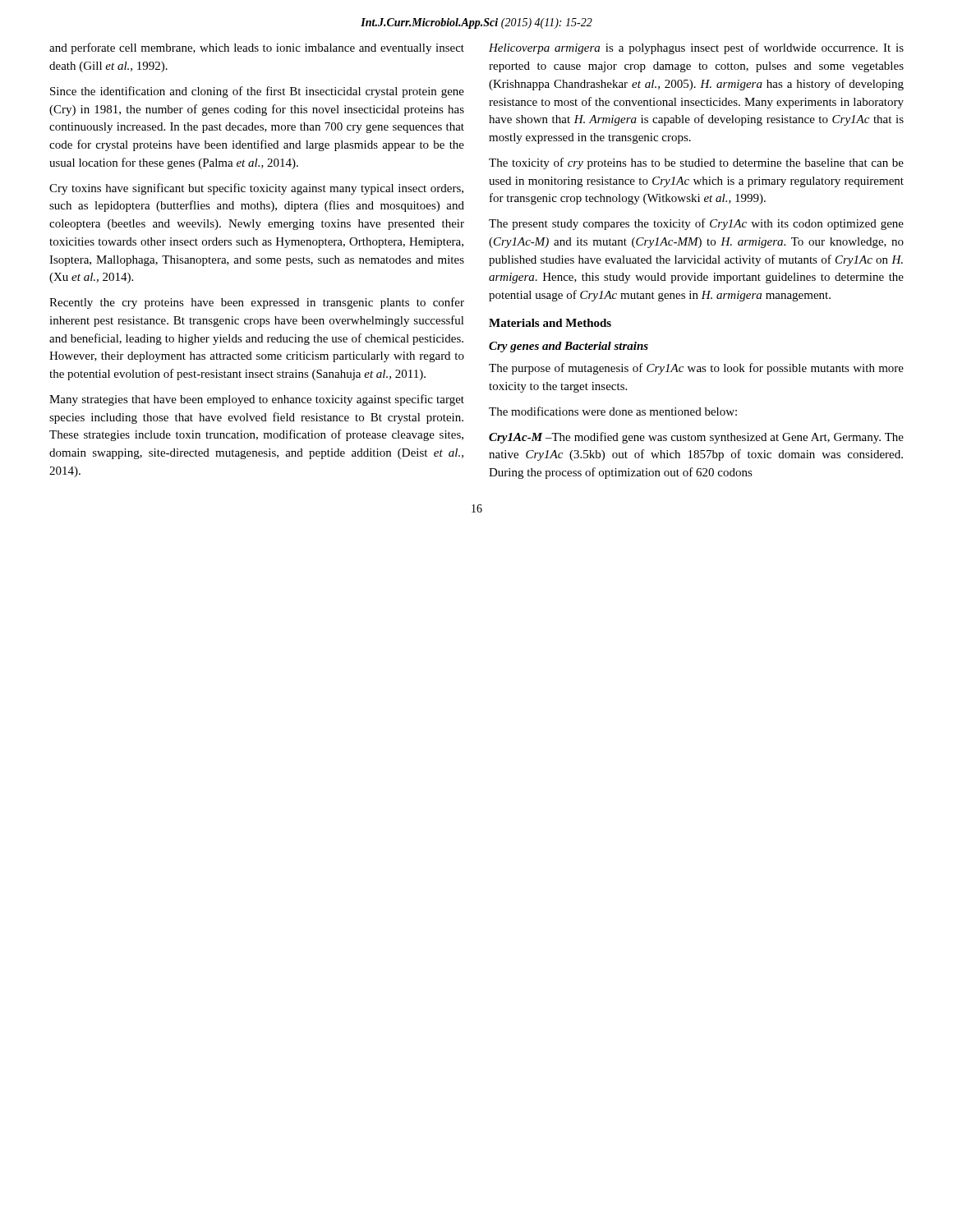Find the element starting "The modifications were done as mentioned below:"
Screen dimensions: 1232x953
pos(613,411)
